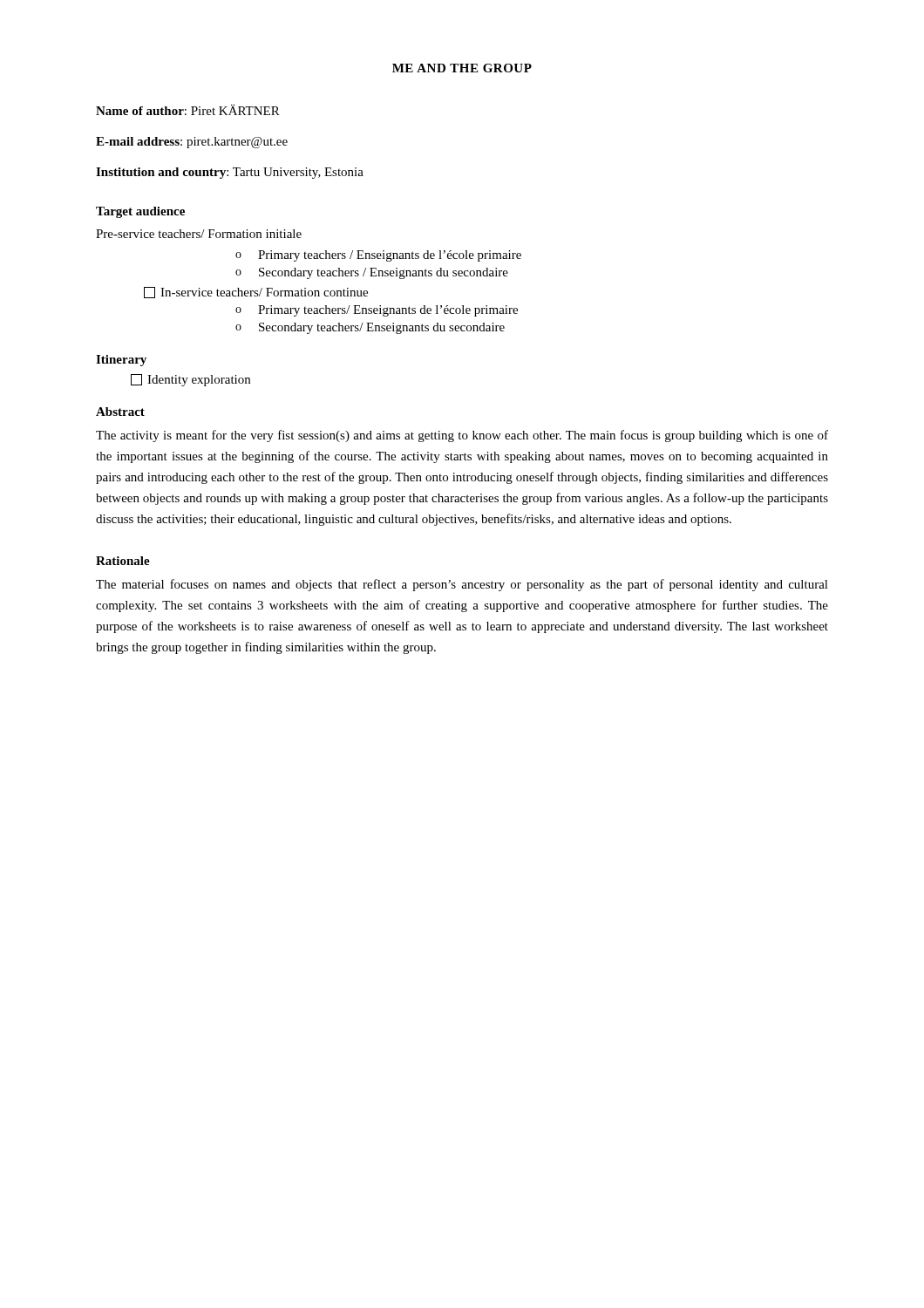Navigate to the block starting "o Secondary teachers/ Enseignants"

tap(370, 328)
